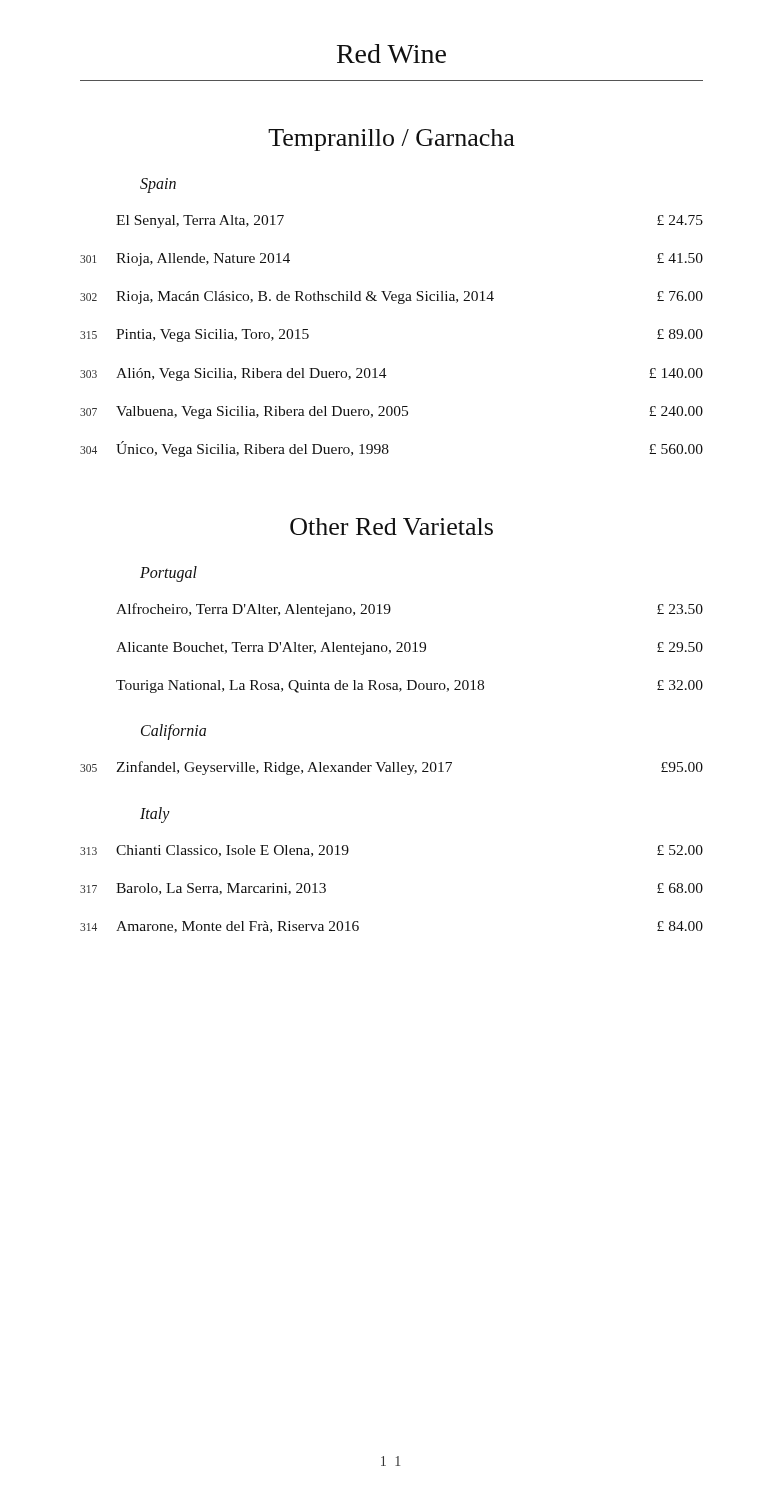Image resolution: width=783 pixels, height=1500 pixels.
Task: Select the list item containing "Alicante Bouchet, Terra"
Action: point(392,647)
